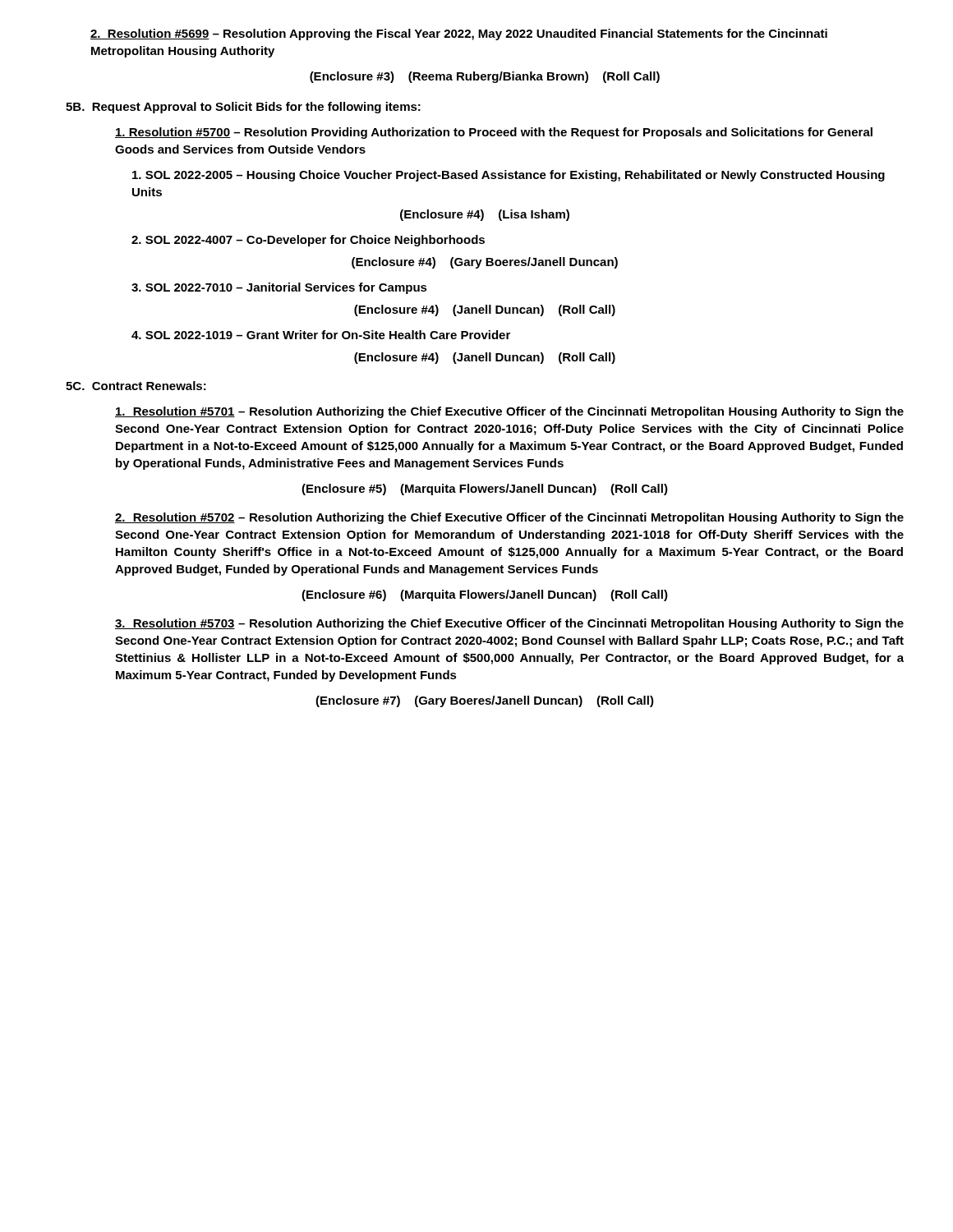Click on the text block that reads "(Enclosure #5) (Marquita Flowers/Janell Duncan)"
The image size is (953, 1232).
485,488
